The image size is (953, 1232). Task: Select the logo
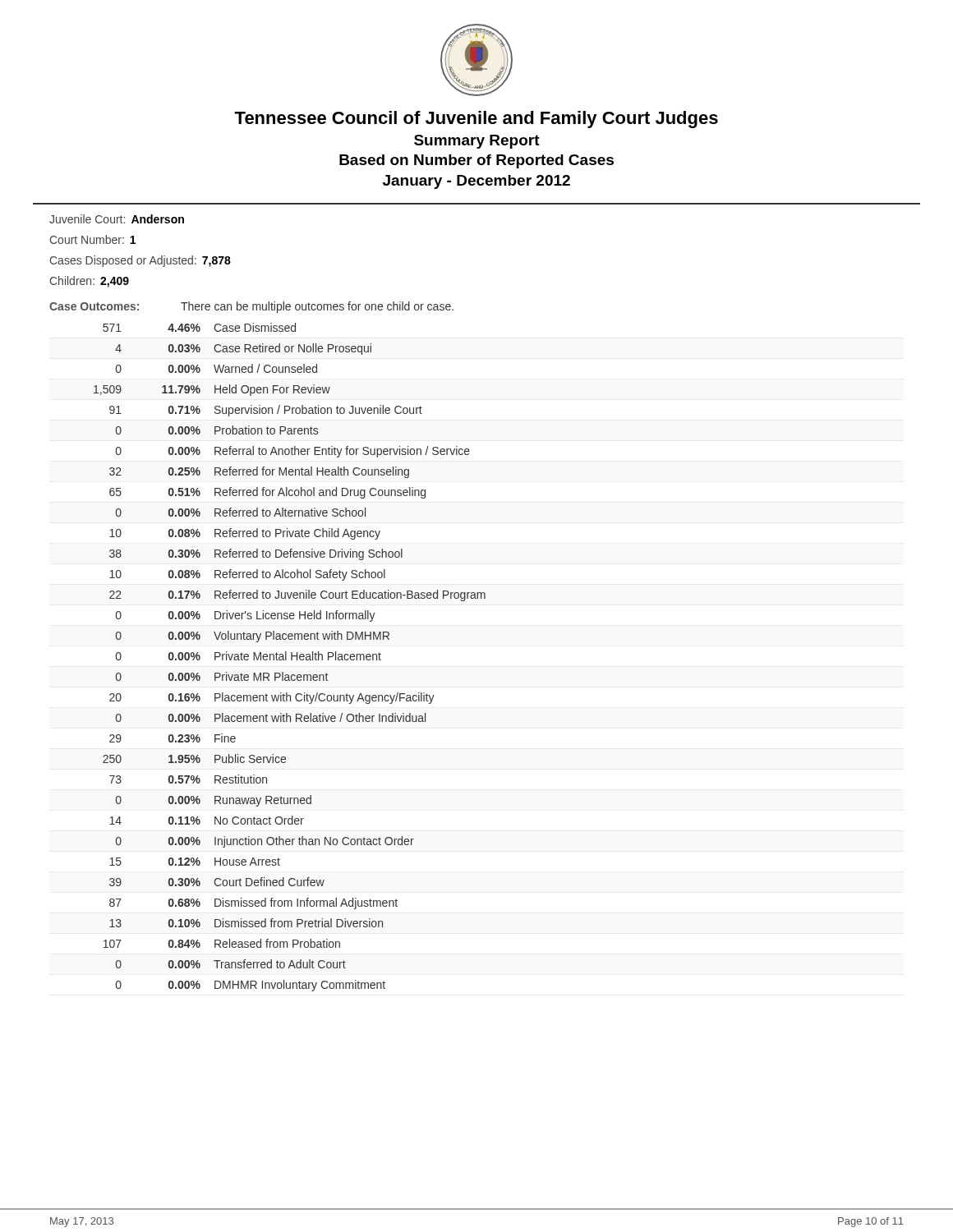(476, 50)
